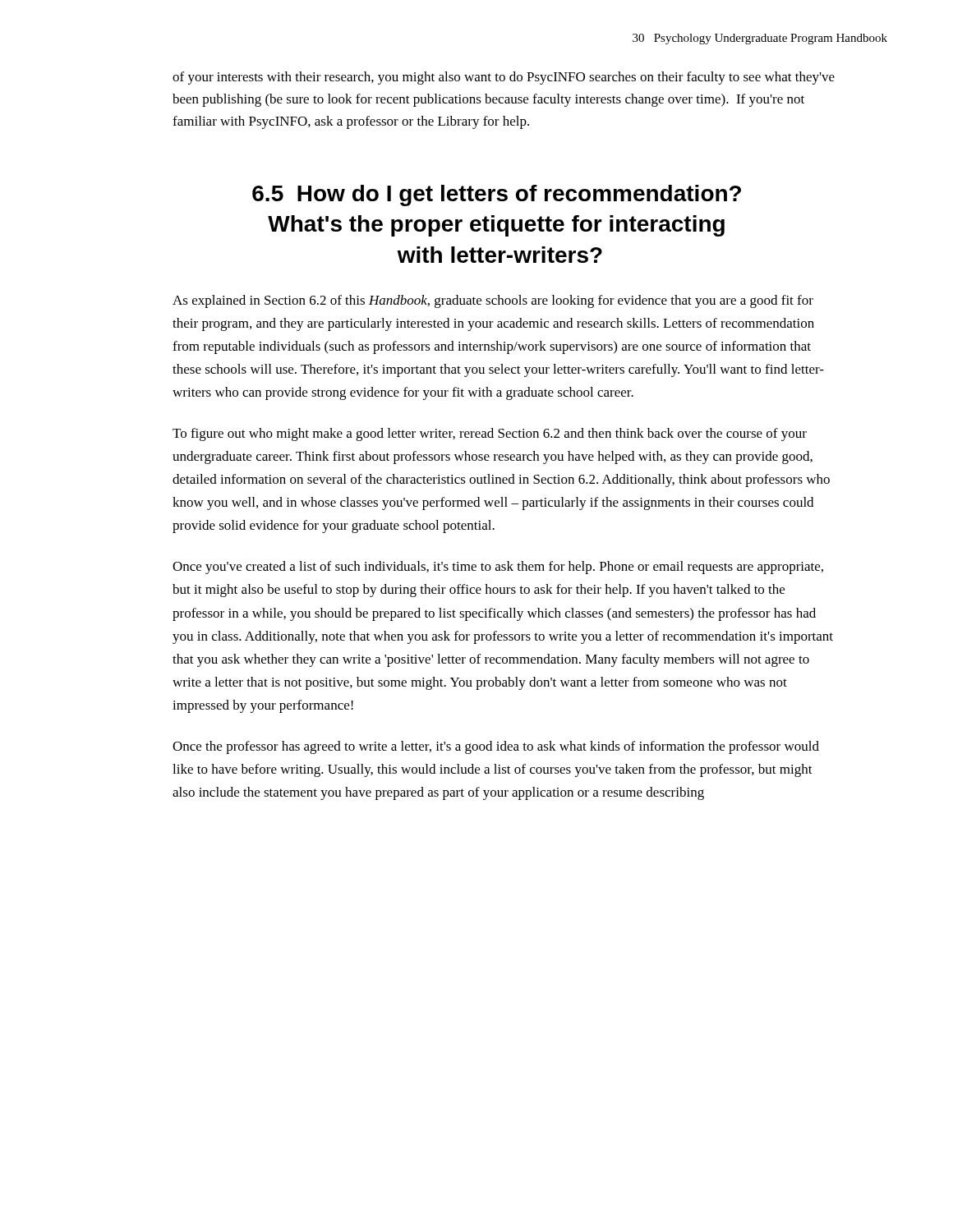Locate the text block that says "As explained in Section 6.2"
The image size is (953, 1232).
tap(498, 346)
